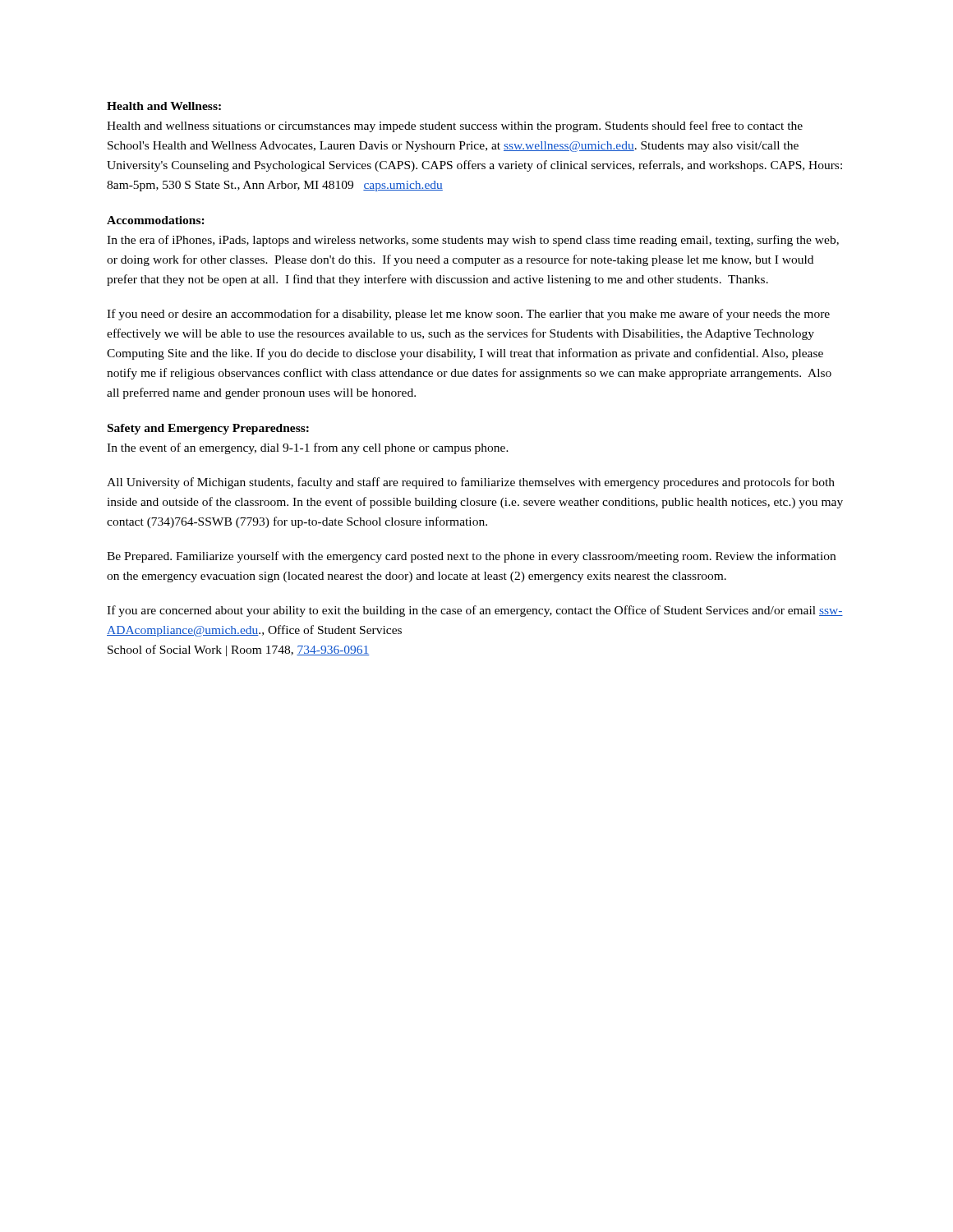Click on the region starting "In the event"
The image size is (953, 1232).
pyautogui.click(x=308, y=447)
